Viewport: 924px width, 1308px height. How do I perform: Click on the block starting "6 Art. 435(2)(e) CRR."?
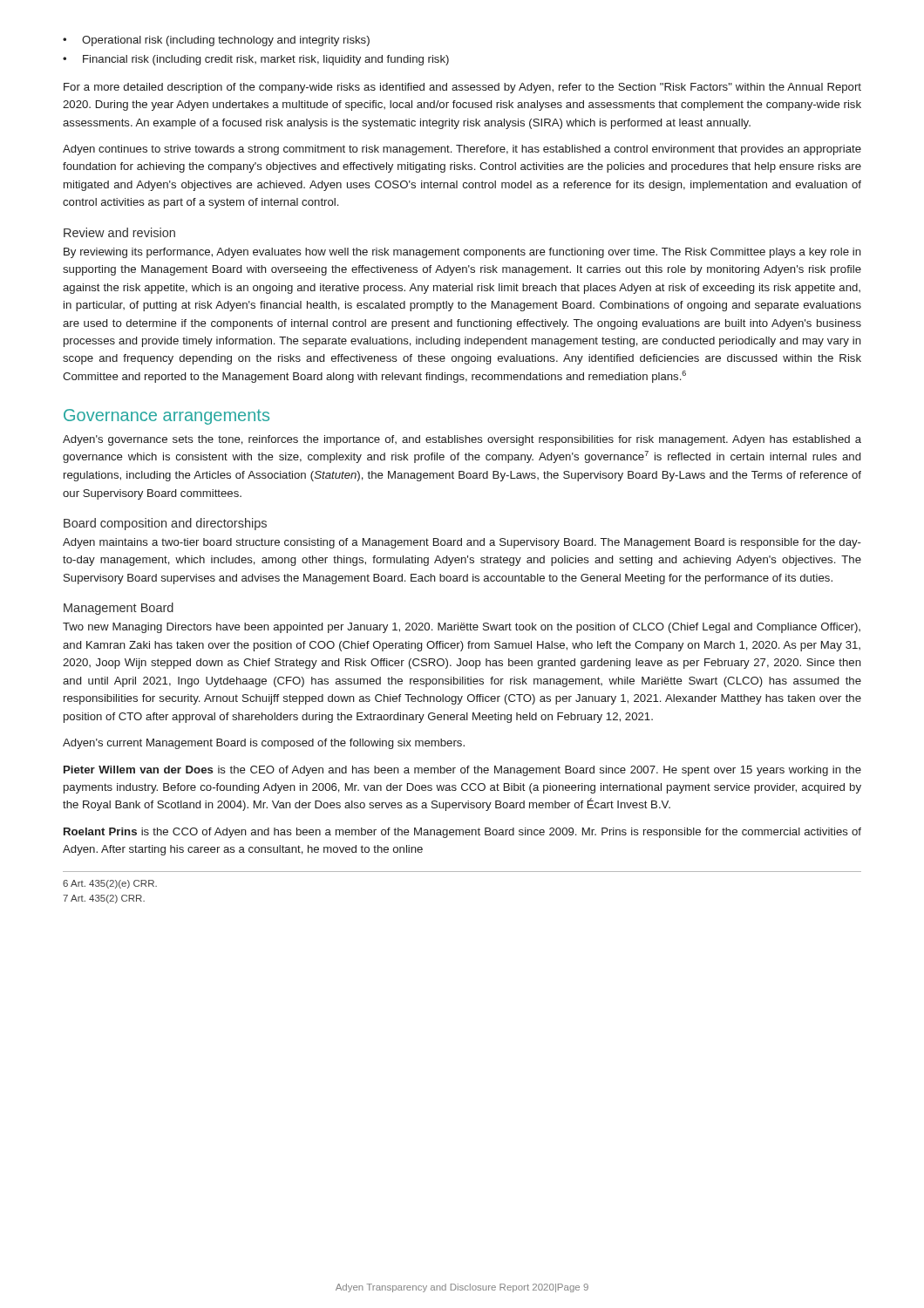click(110, 884)
